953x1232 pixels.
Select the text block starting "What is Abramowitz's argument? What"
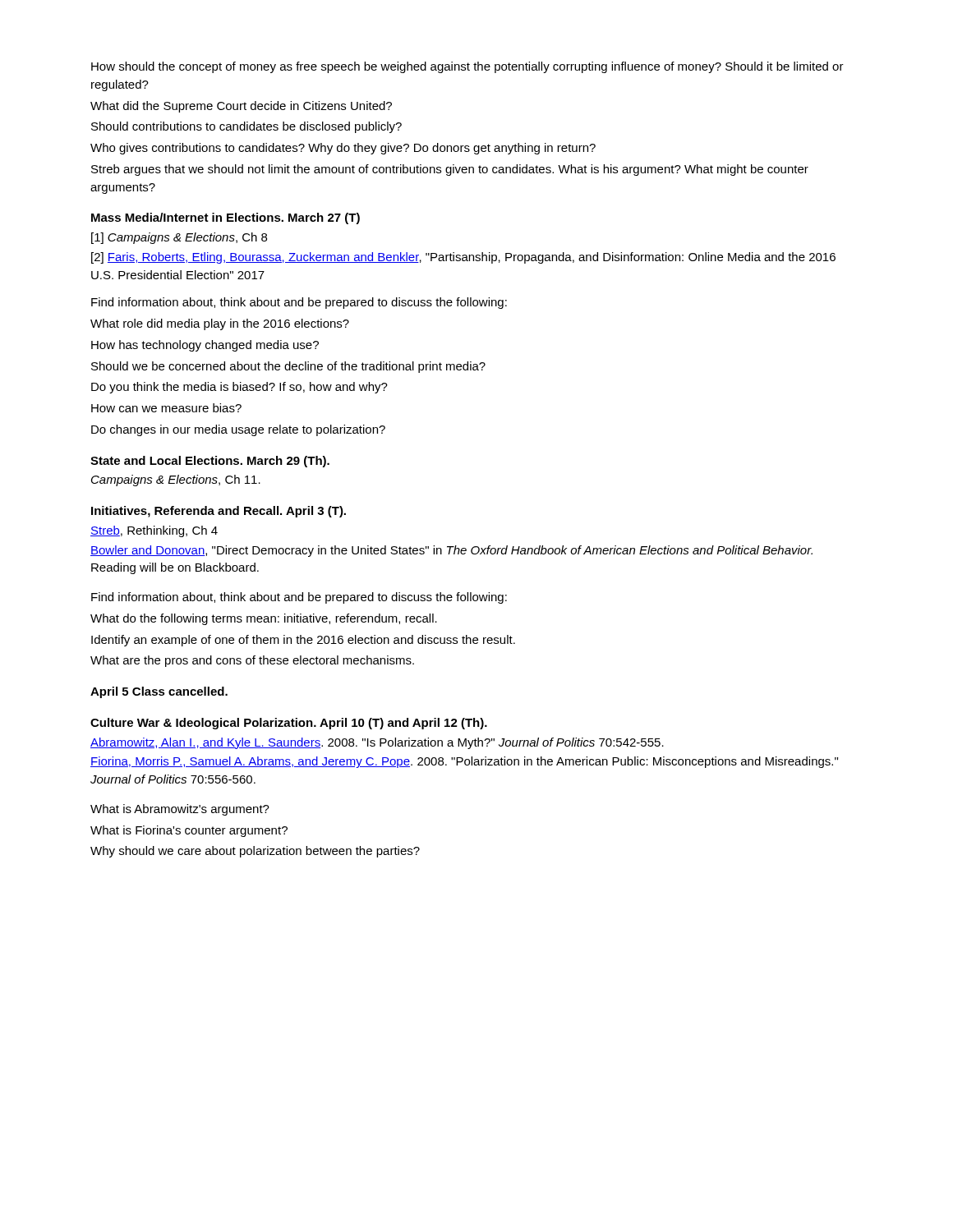(180, 810)
